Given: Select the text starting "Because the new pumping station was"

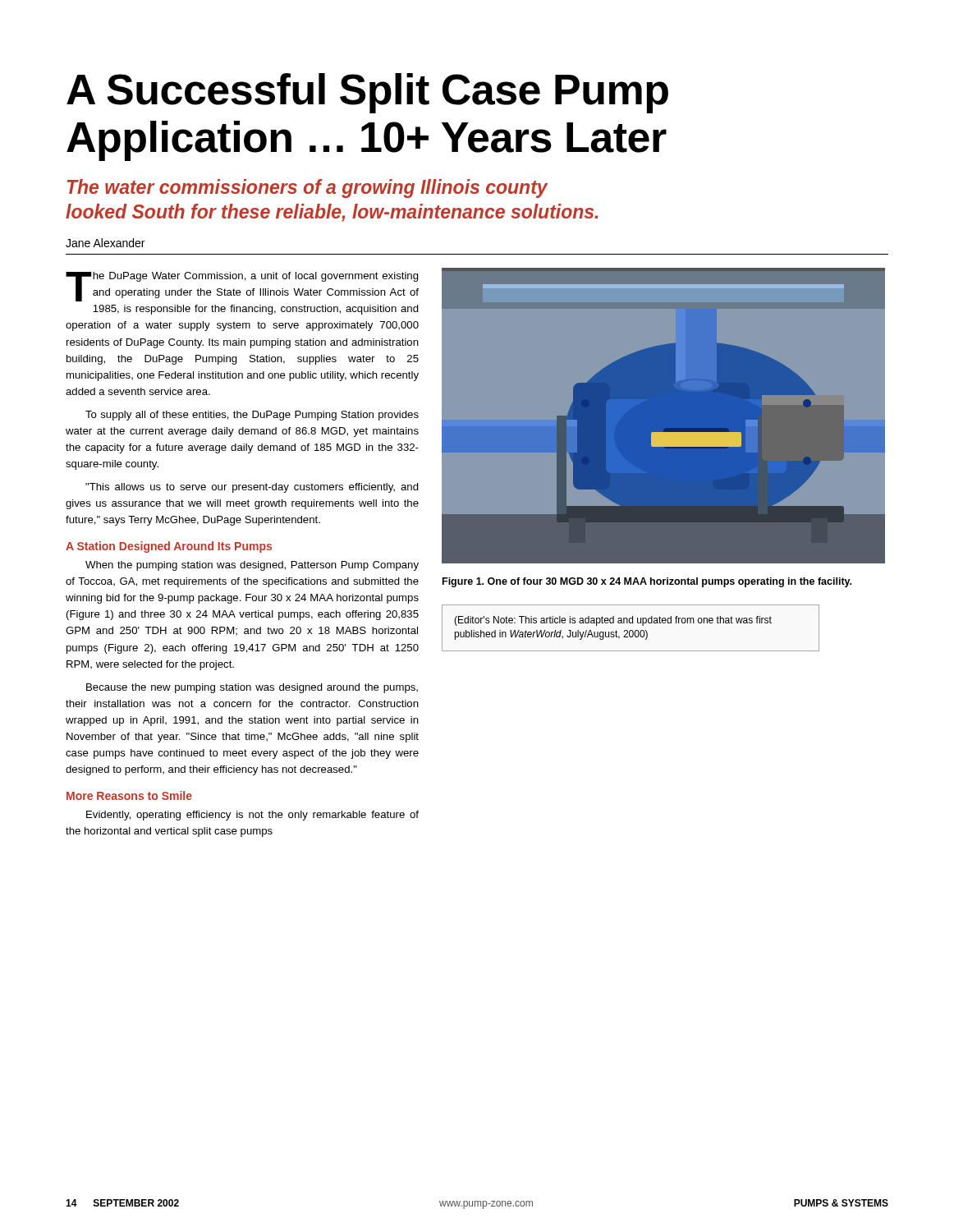Looking at the screenshot, I should click(242, 728).
